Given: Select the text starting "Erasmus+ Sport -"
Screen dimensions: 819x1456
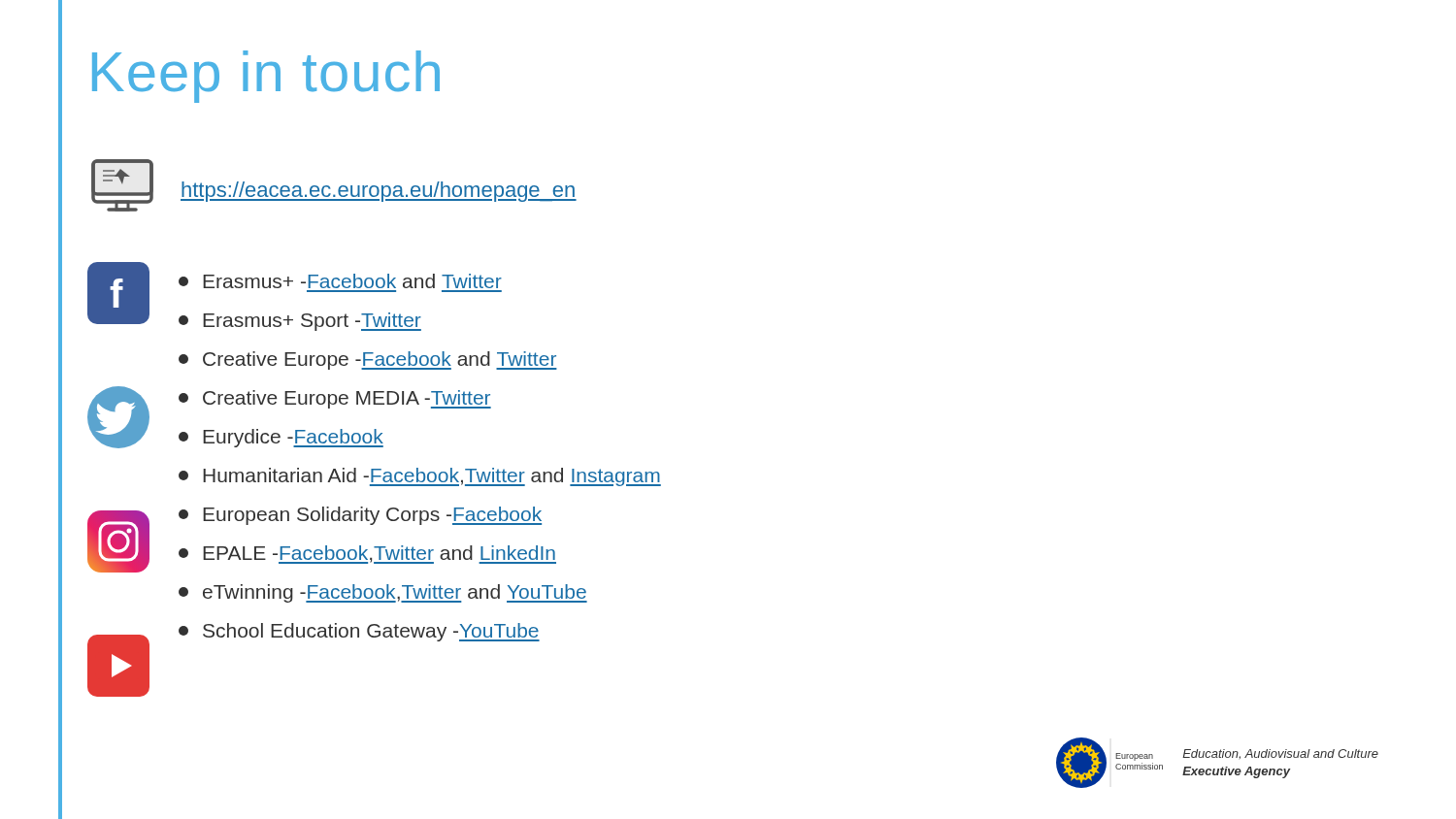Looking at the screenshot, I should point(300,320).
